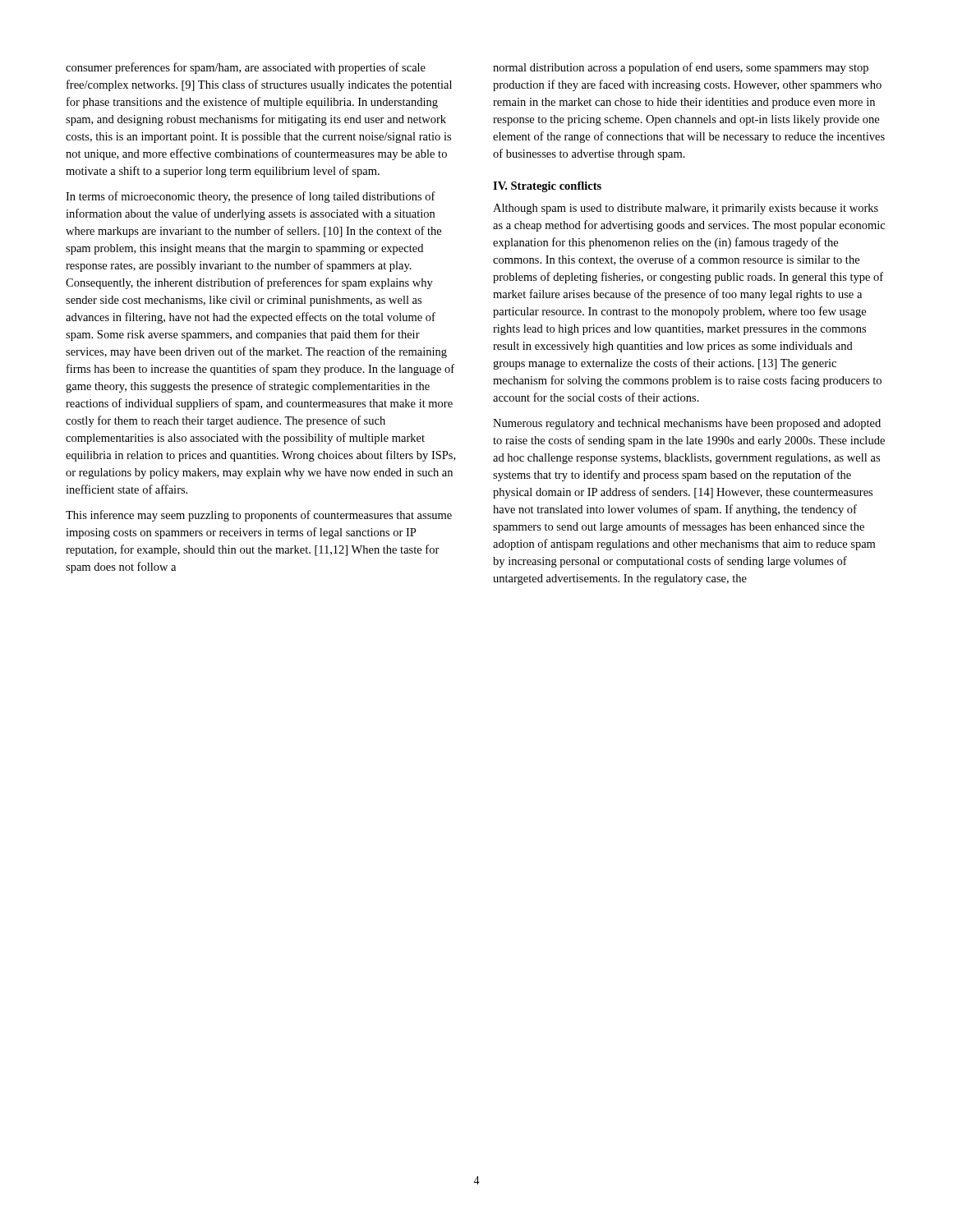Image resolution: width=953 pixels, height=1232 pixels.
Task: Click on the text block that reads "normal distribution across"
Action: point(690,111)
